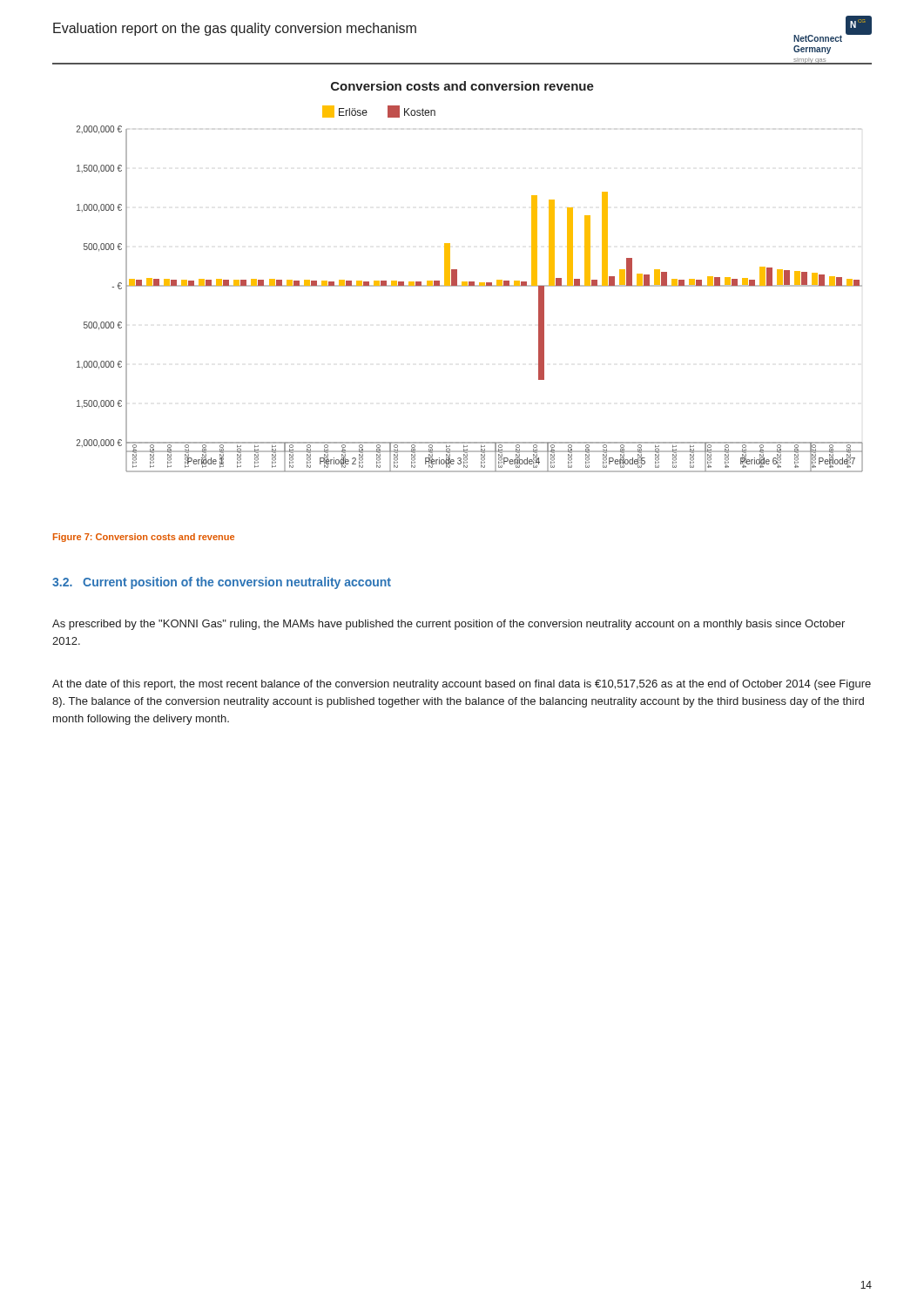This screenshot has width=924, height=1307.
Task: Where does it say "Figure 7: Conversion costs and revenue"?
Action: pos(144,537)
